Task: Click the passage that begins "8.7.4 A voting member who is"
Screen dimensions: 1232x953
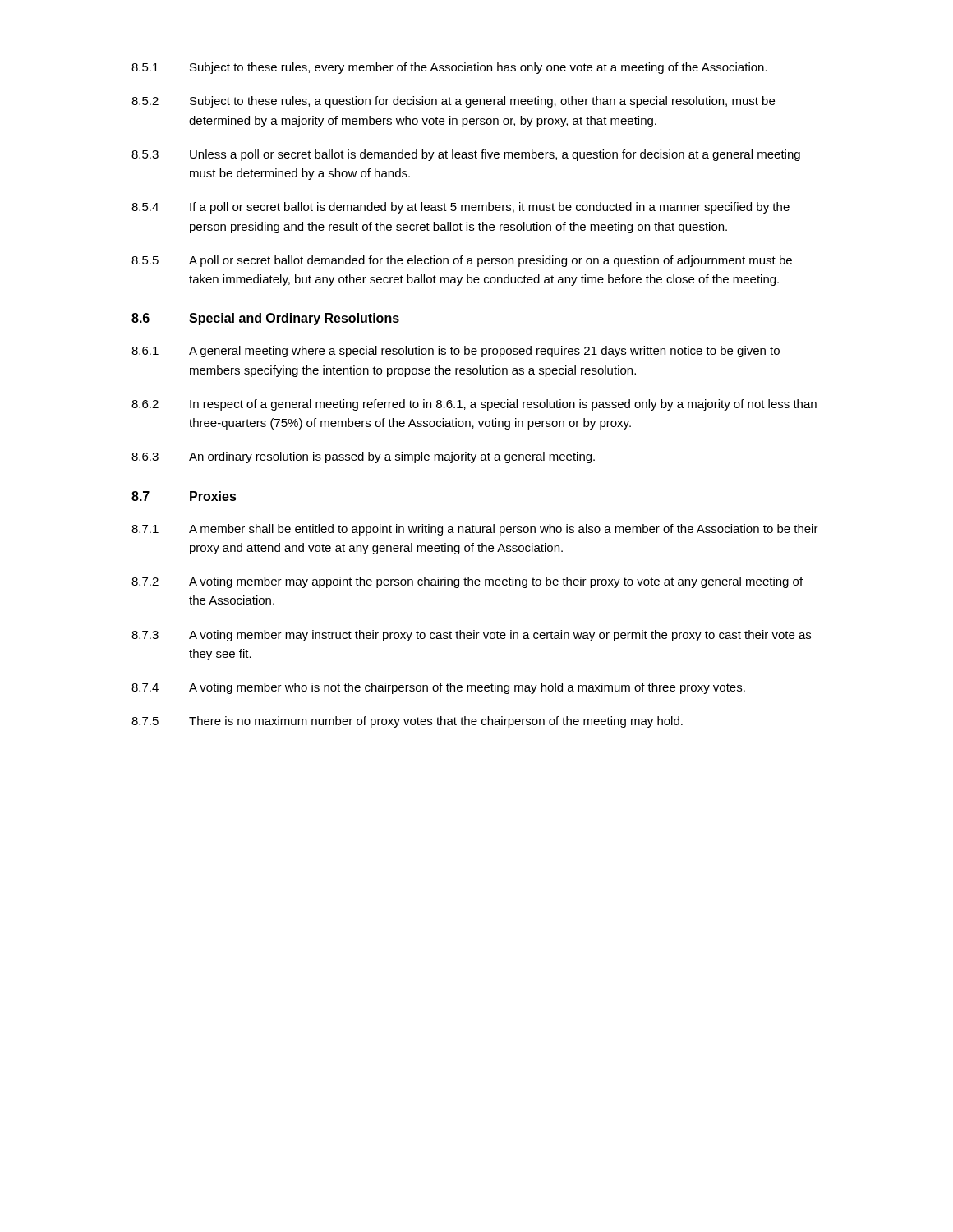Action: (476, 687)
